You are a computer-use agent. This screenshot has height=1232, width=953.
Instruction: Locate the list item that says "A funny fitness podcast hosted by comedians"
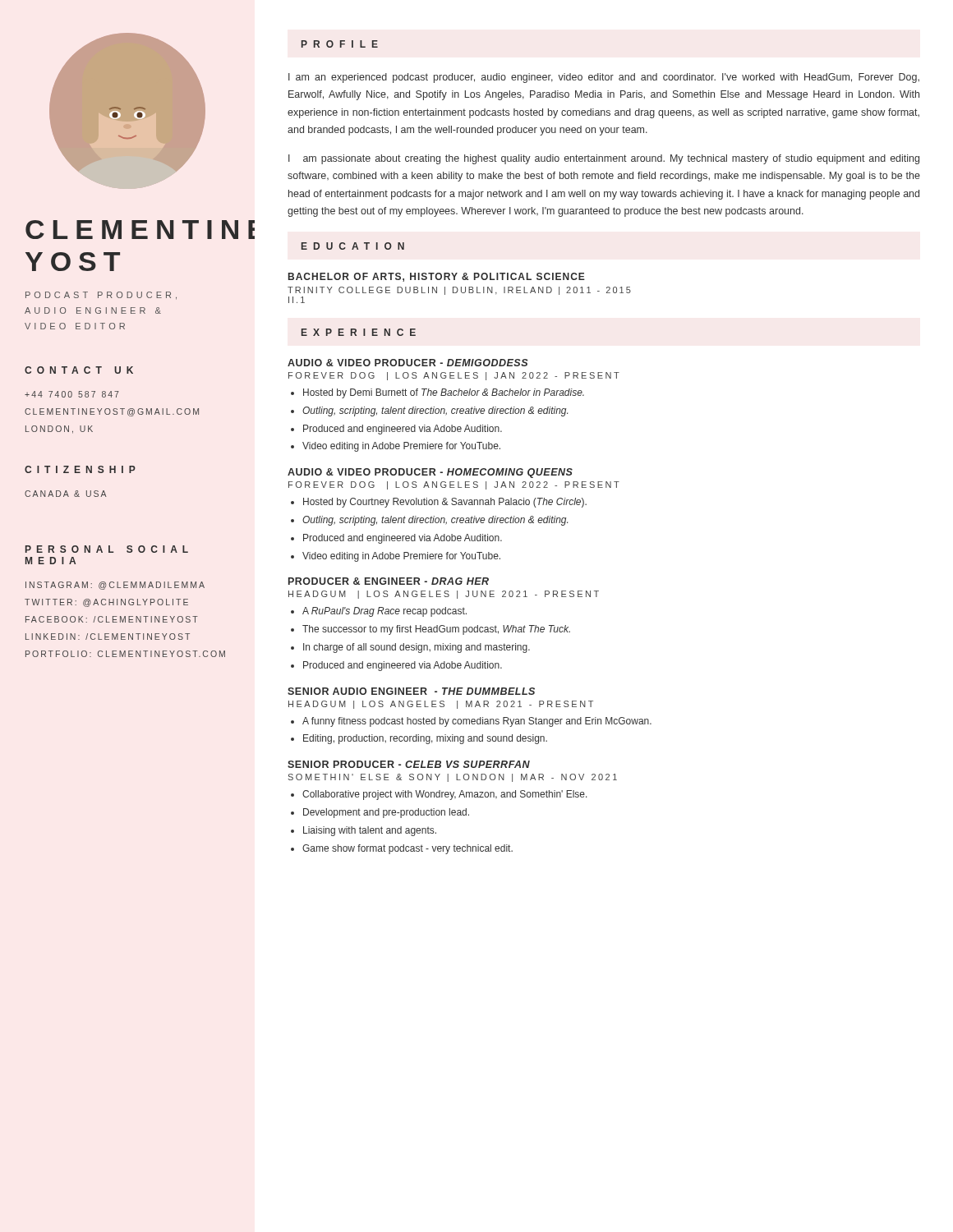(477, 721)
